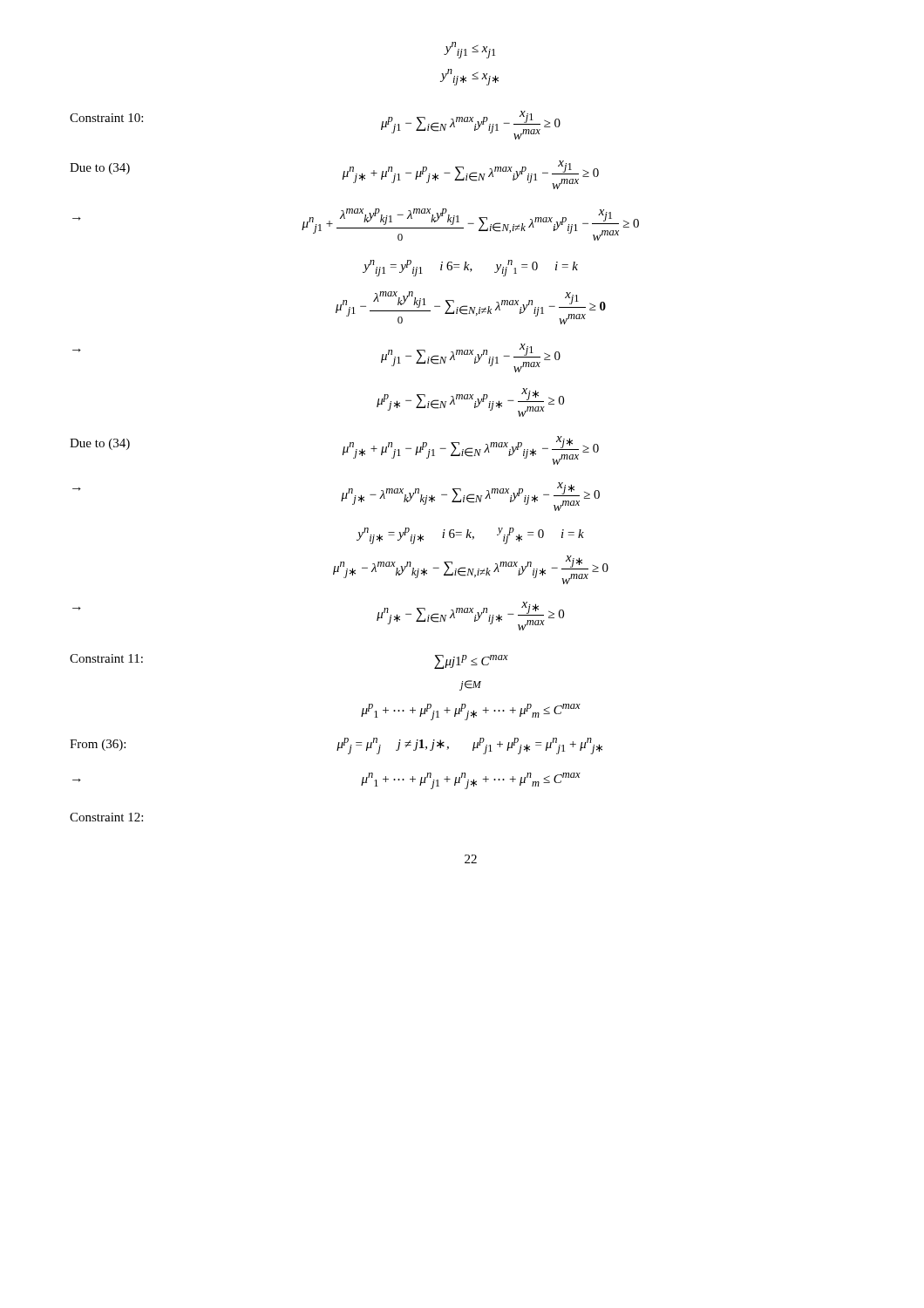The width and height of the screenshot is (924, 1308).
Task: Click the formula that begins "μnj1 + λmaxkypkj1 − λmaxkypkj1 0"
Action: click(471, 224)
